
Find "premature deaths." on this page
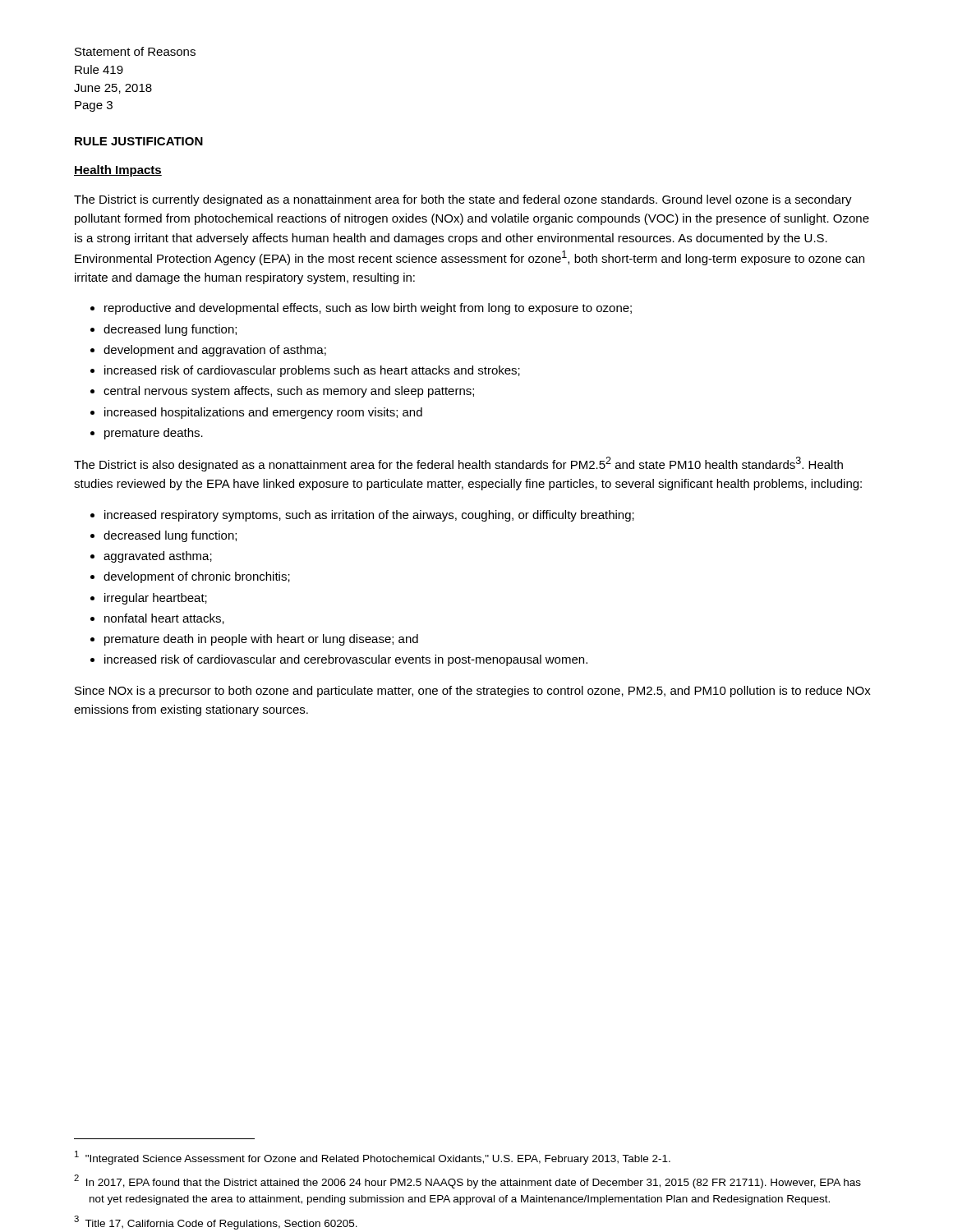click(154, 432)
